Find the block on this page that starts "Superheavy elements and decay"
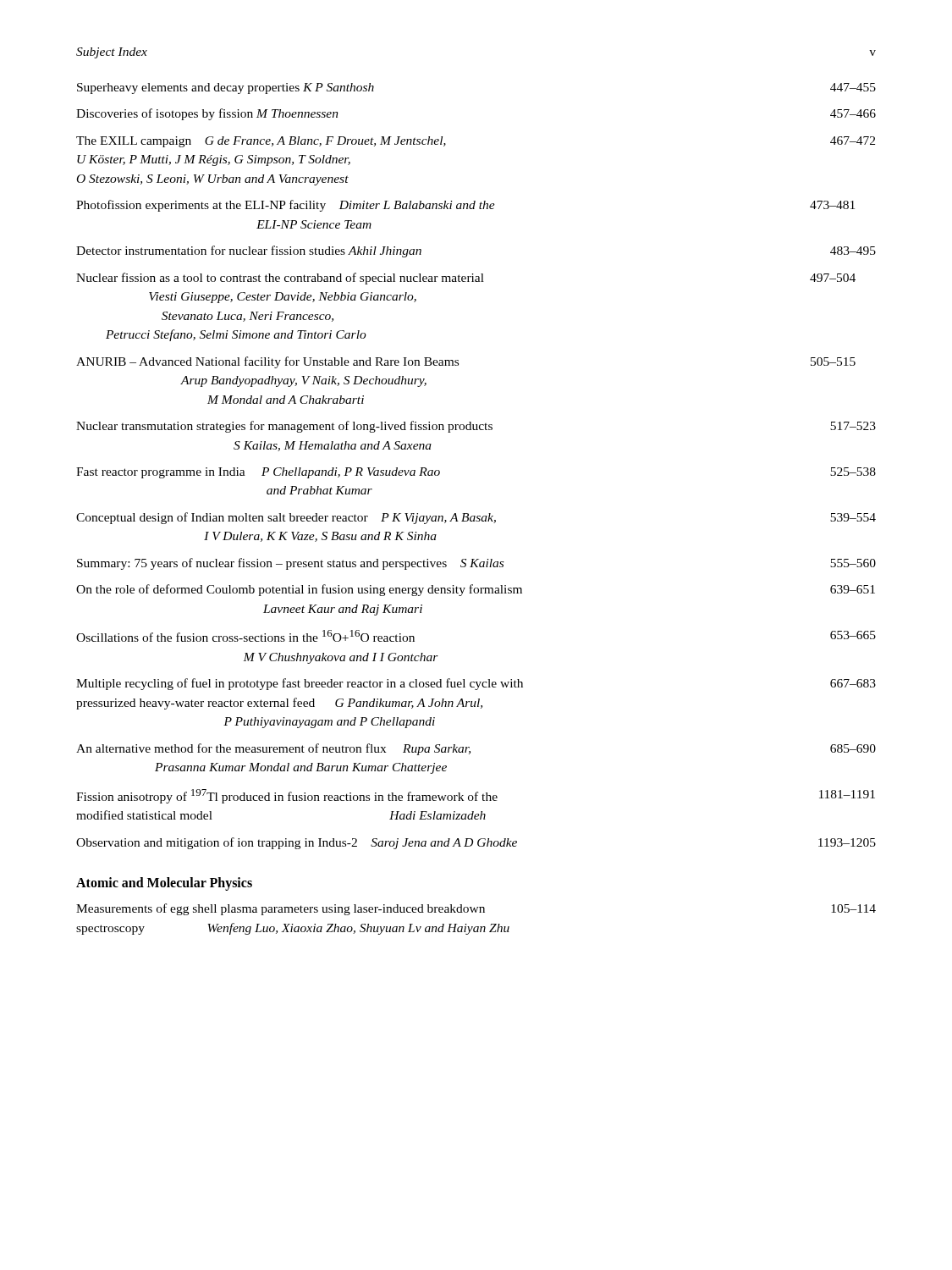Image resolution: width=952 pixels, height=1270 pixels. (227, 88)
